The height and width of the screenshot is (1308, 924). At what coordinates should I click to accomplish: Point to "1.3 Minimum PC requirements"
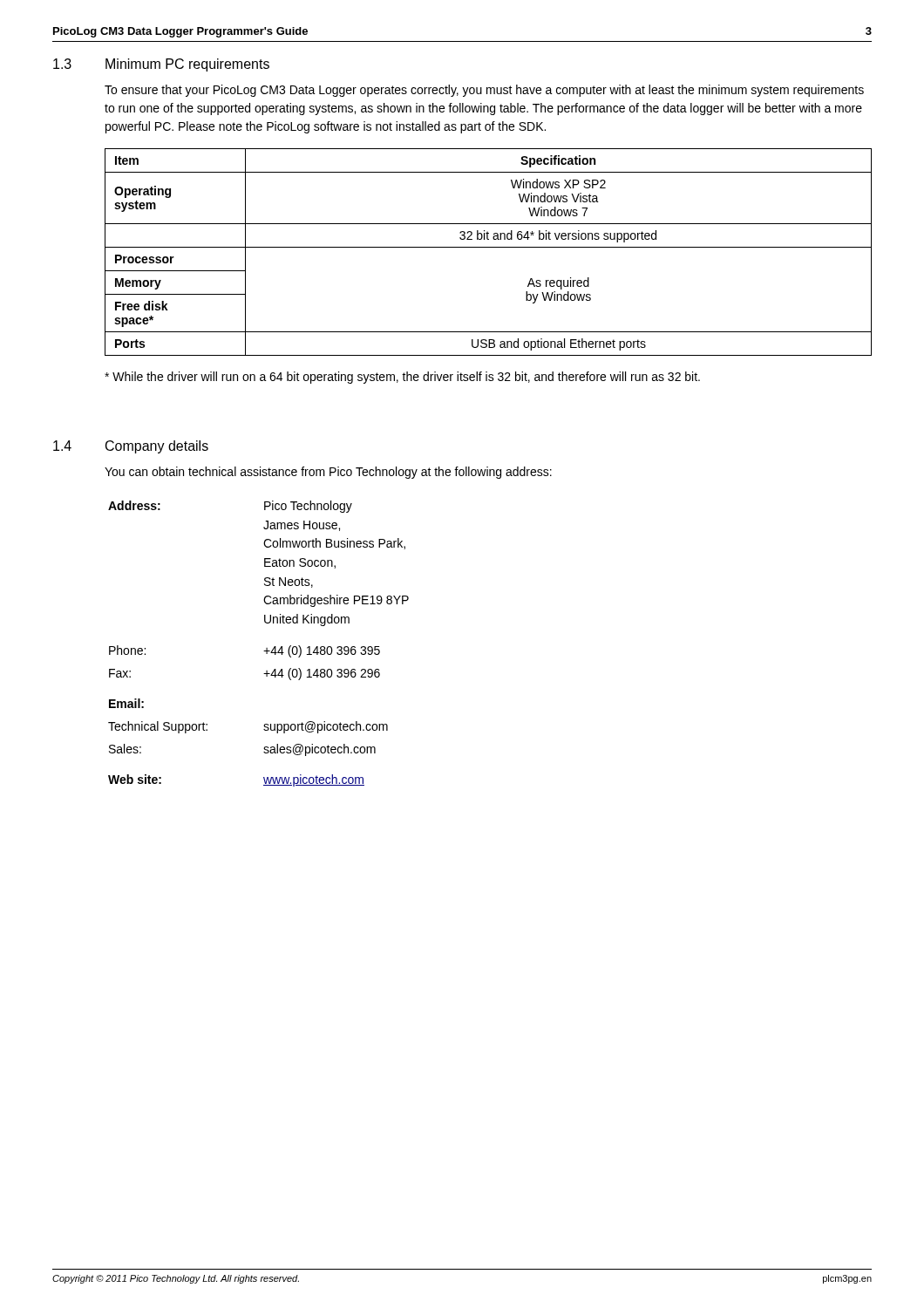[x=161, y=64]
